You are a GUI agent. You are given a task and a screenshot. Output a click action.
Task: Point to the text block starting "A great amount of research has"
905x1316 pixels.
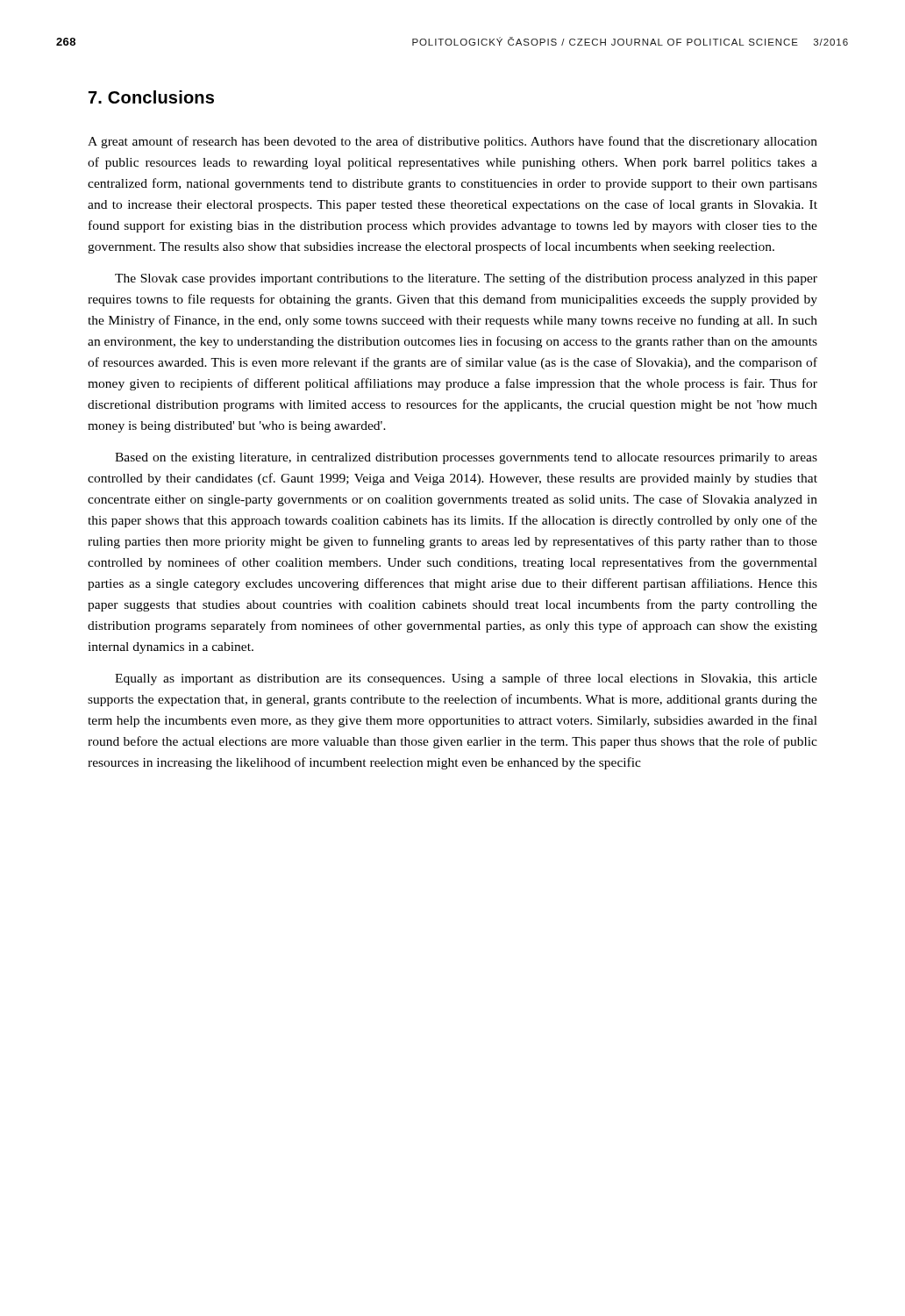pyautogui.click(x=452, y=194)
